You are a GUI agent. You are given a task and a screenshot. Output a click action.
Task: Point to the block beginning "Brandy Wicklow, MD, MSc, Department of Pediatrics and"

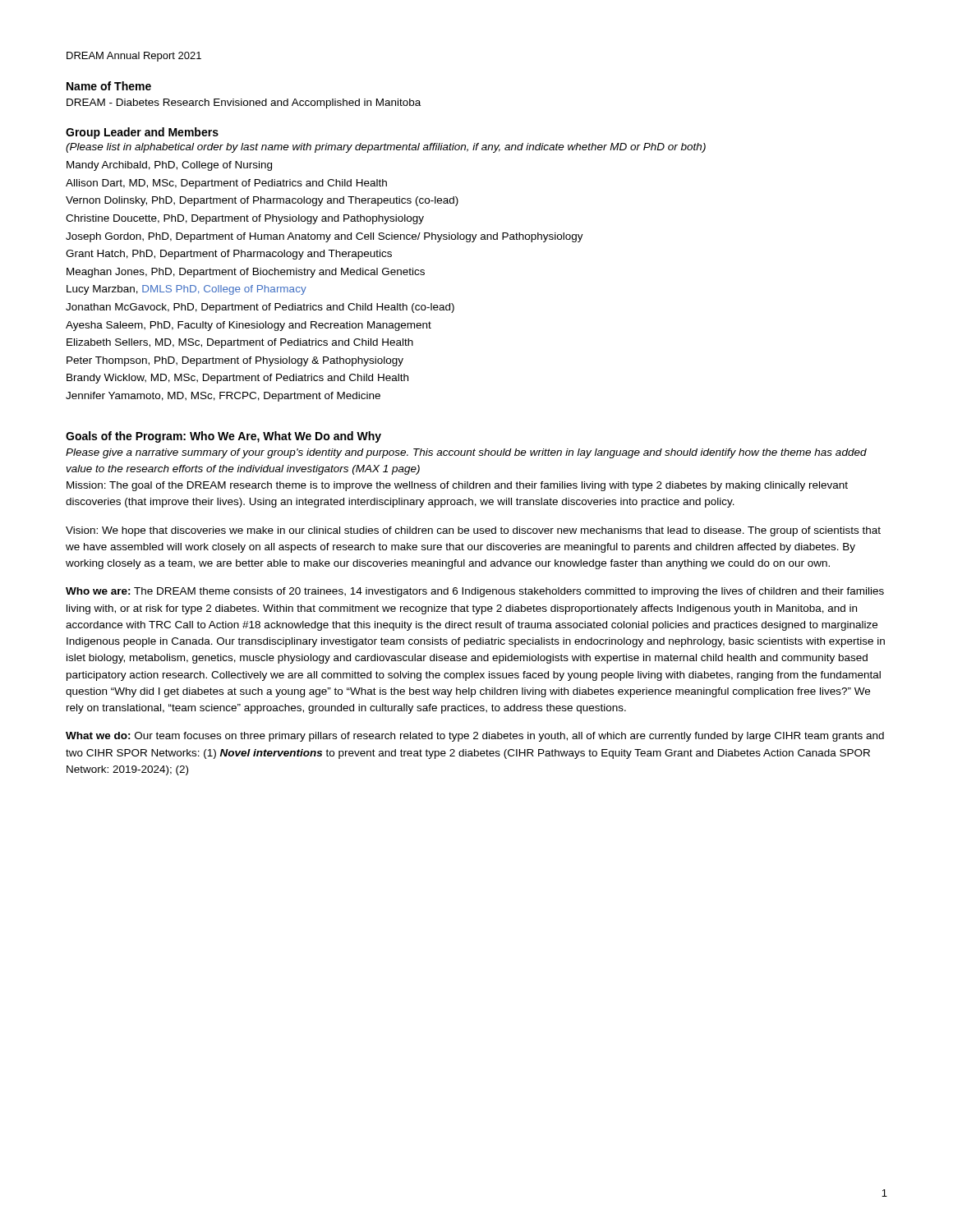(237, 378)
